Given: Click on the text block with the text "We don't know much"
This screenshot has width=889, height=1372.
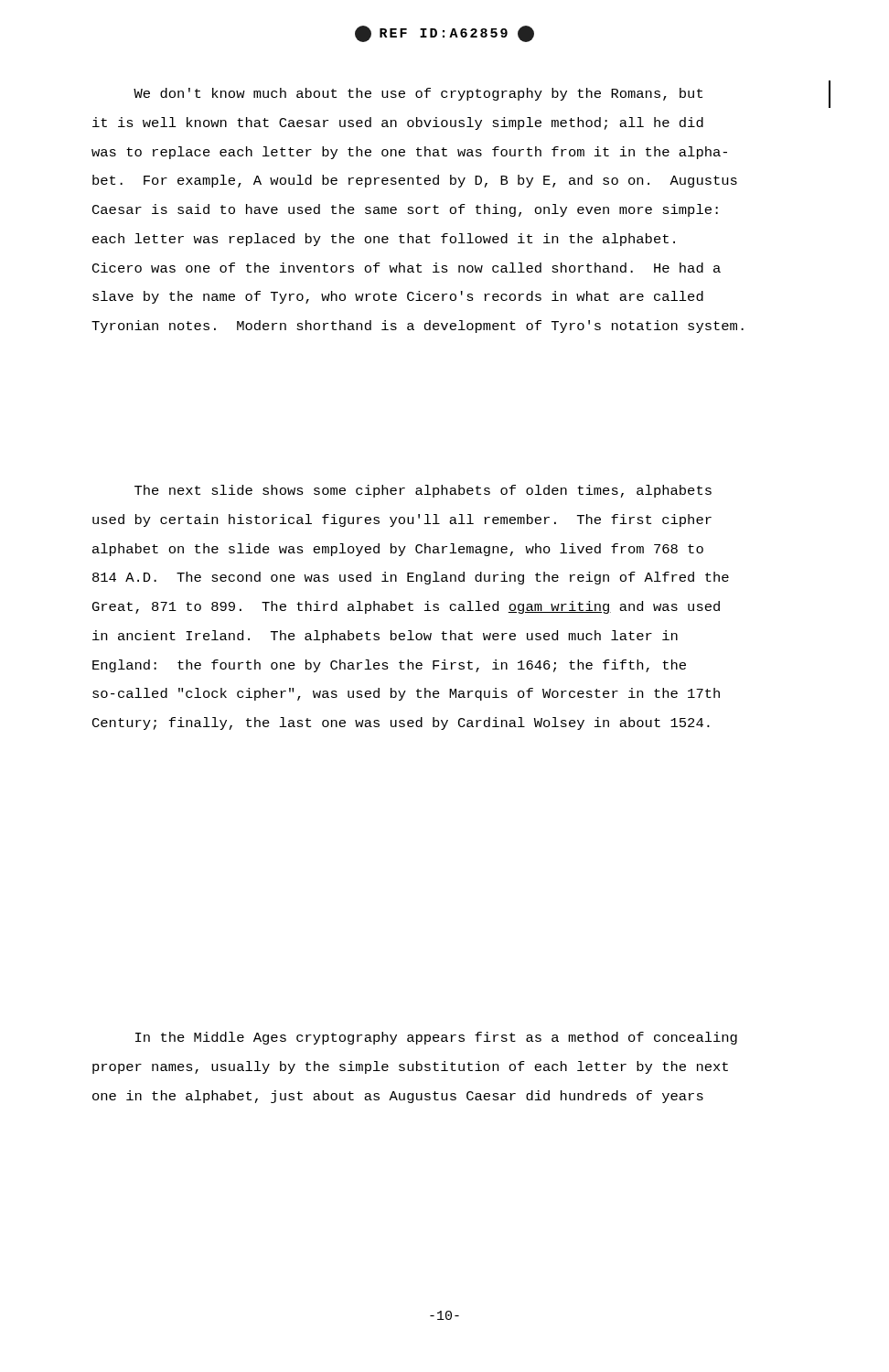Looking at the screenshot, I should [419, 210].
